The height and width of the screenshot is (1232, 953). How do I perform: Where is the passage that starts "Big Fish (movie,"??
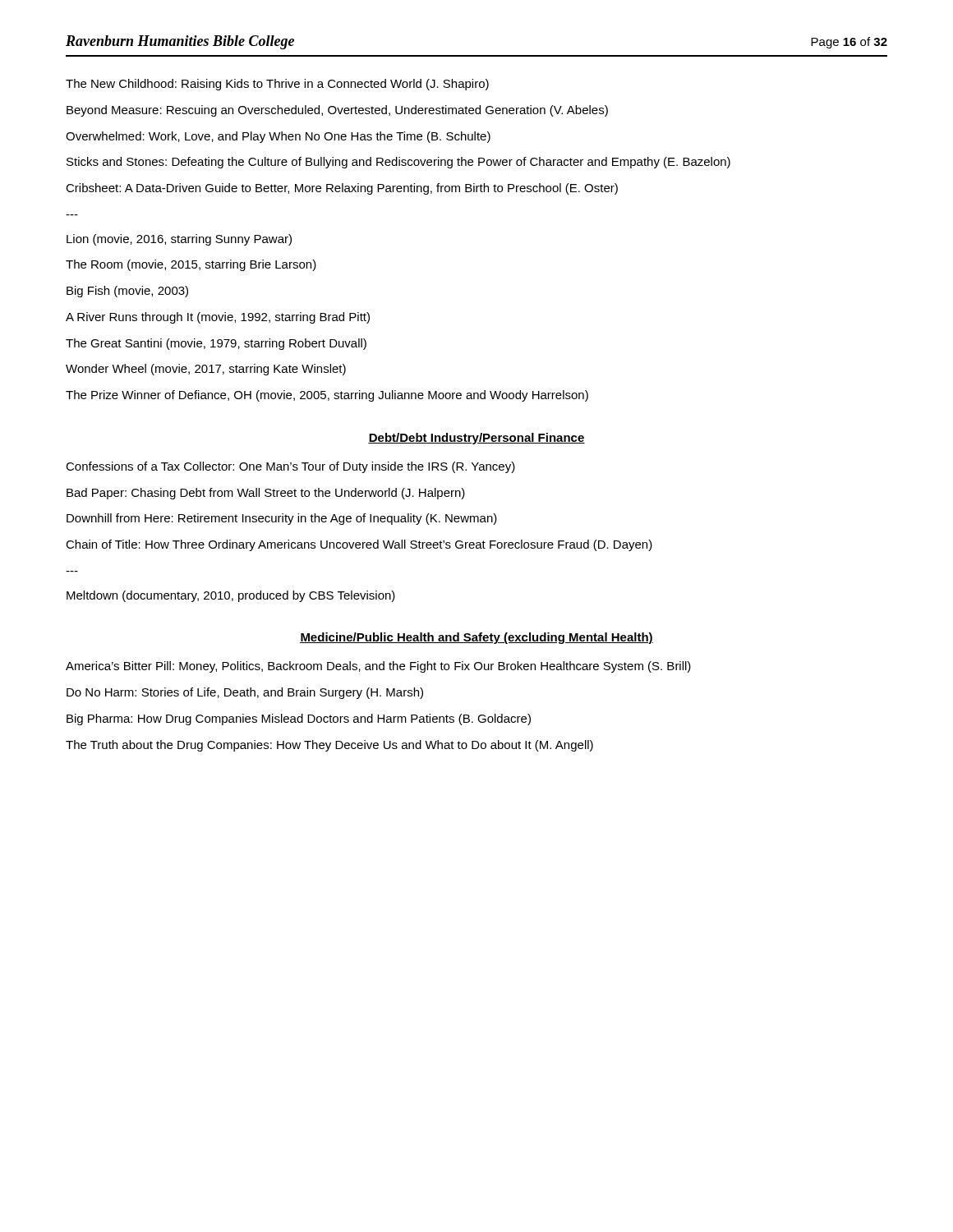pos(127,290)
